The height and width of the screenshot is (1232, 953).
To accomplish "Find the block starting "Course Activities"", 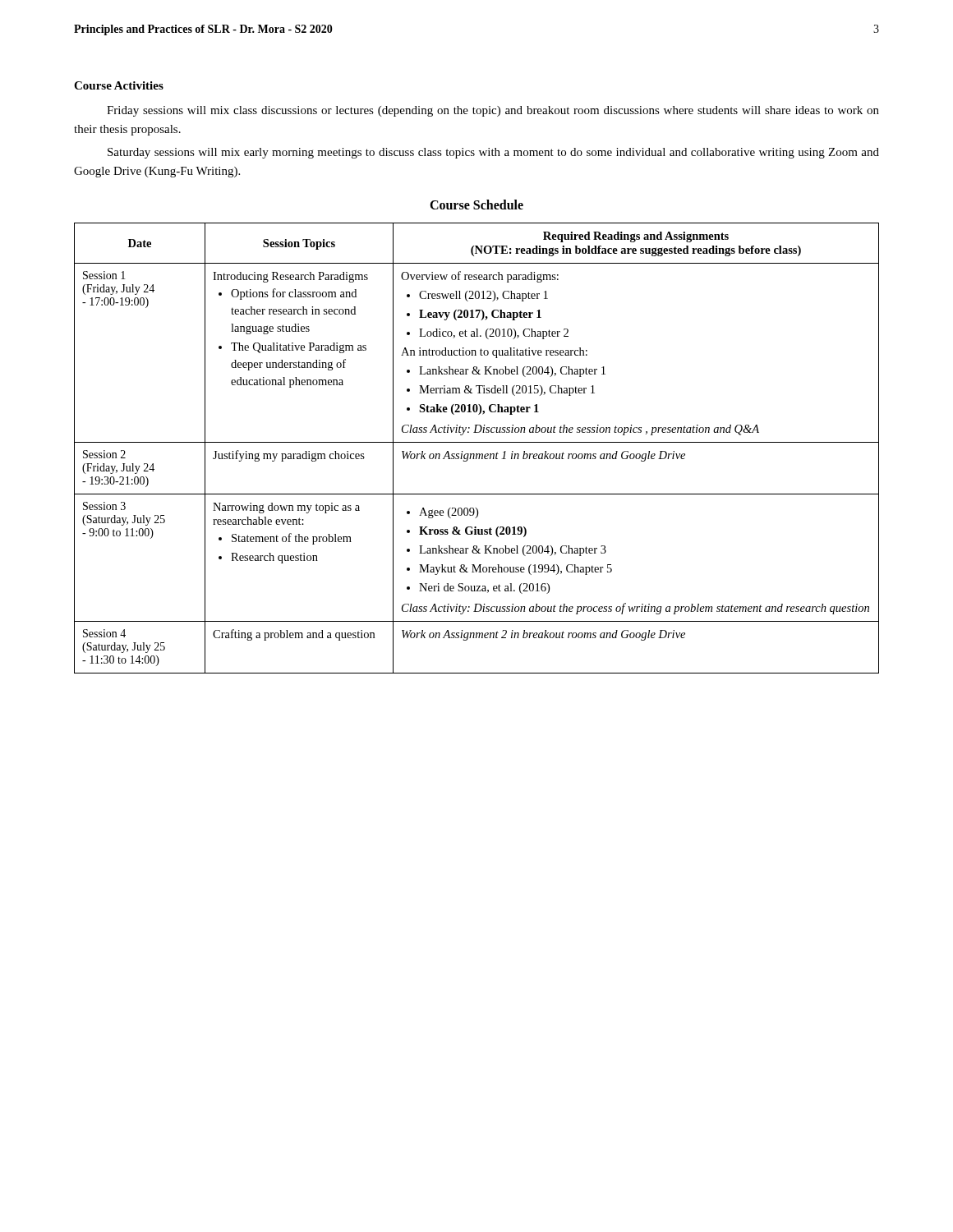I will (119, 85).
